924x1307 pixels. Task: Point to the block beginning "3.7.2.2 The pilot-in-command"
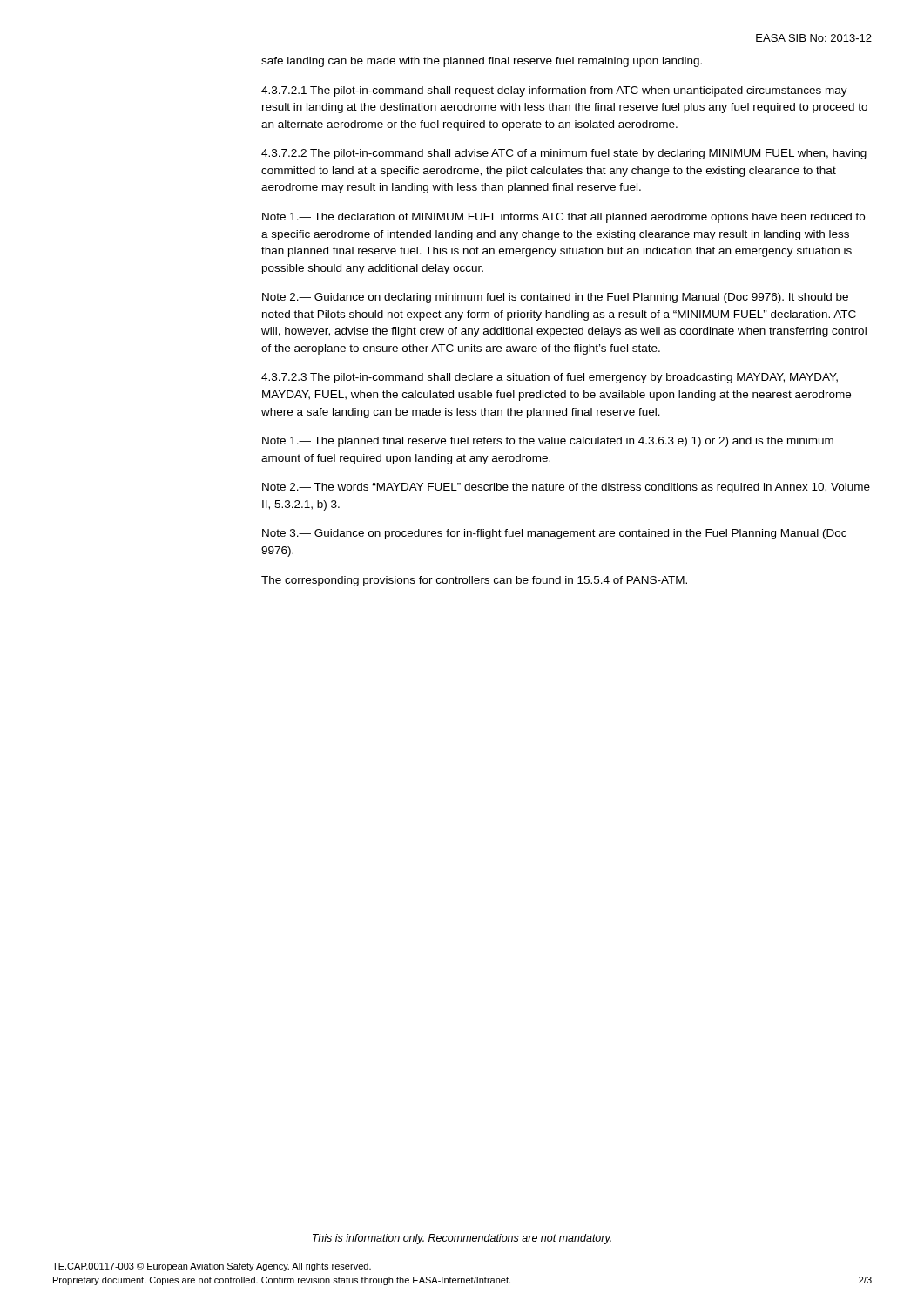click(x=567, y=170)
